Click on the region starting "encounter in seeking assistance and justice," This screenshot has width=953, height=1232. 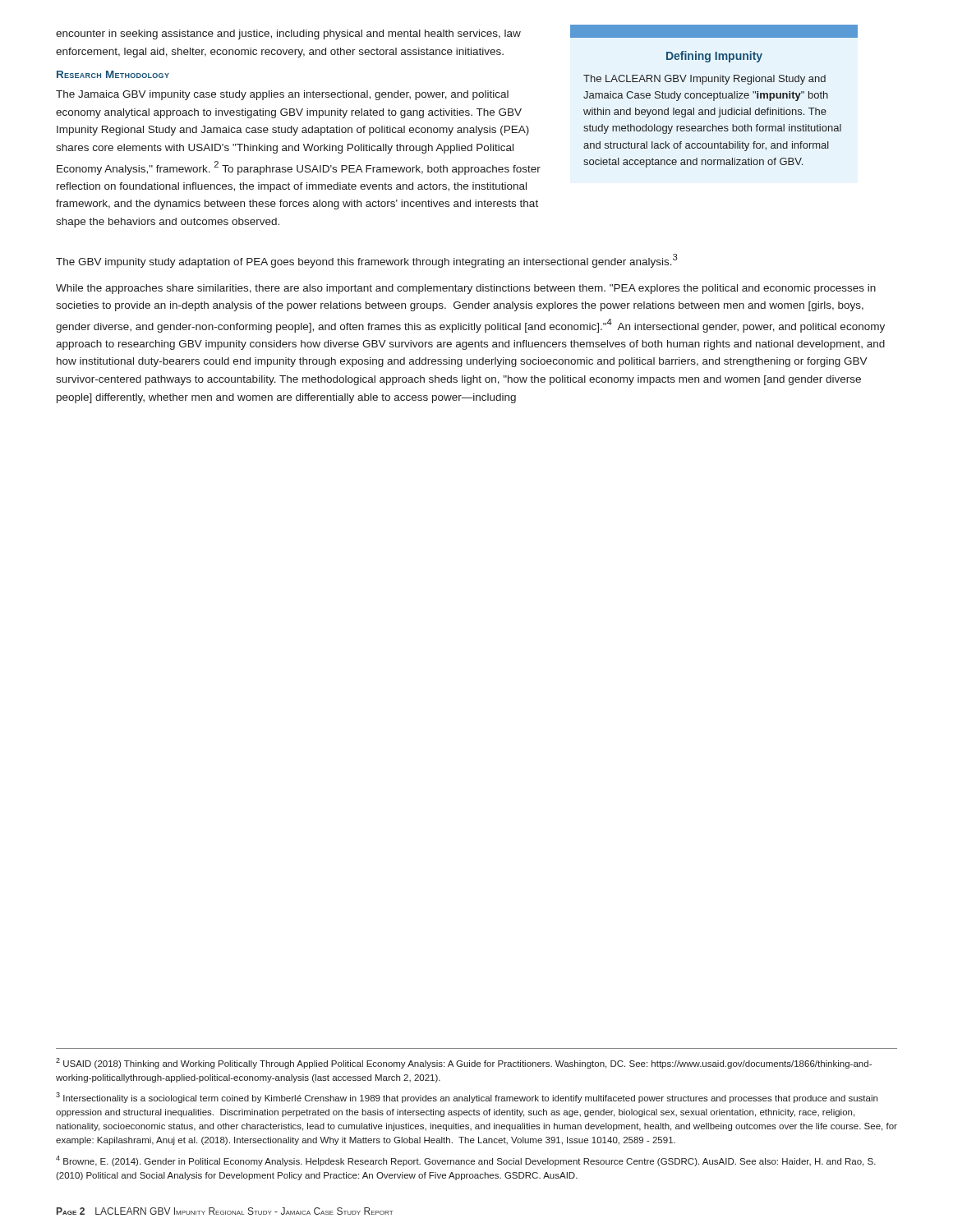288,42
